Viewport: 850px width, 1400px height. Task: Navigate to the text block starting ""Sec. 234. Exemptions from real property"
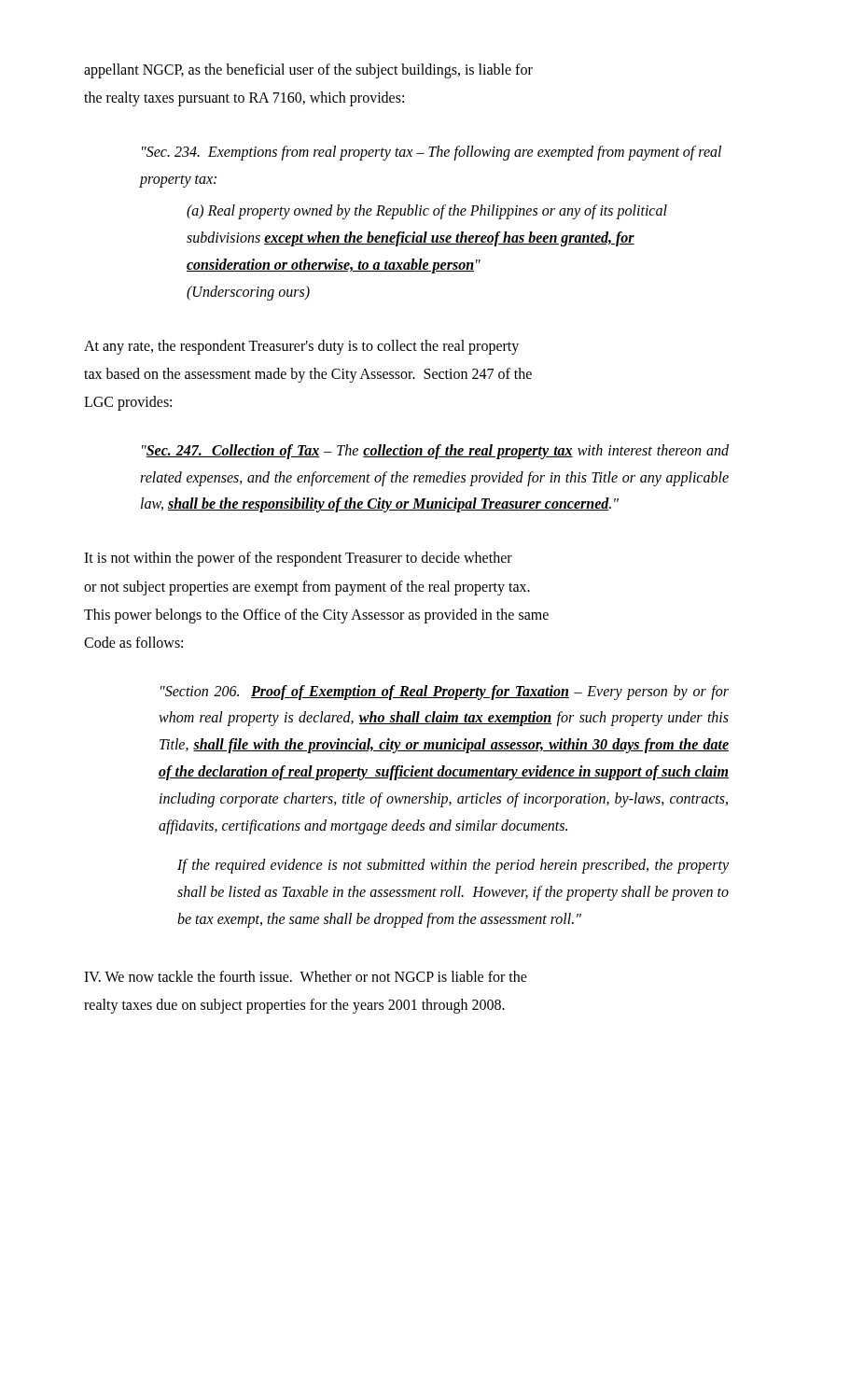click(431, 165)
